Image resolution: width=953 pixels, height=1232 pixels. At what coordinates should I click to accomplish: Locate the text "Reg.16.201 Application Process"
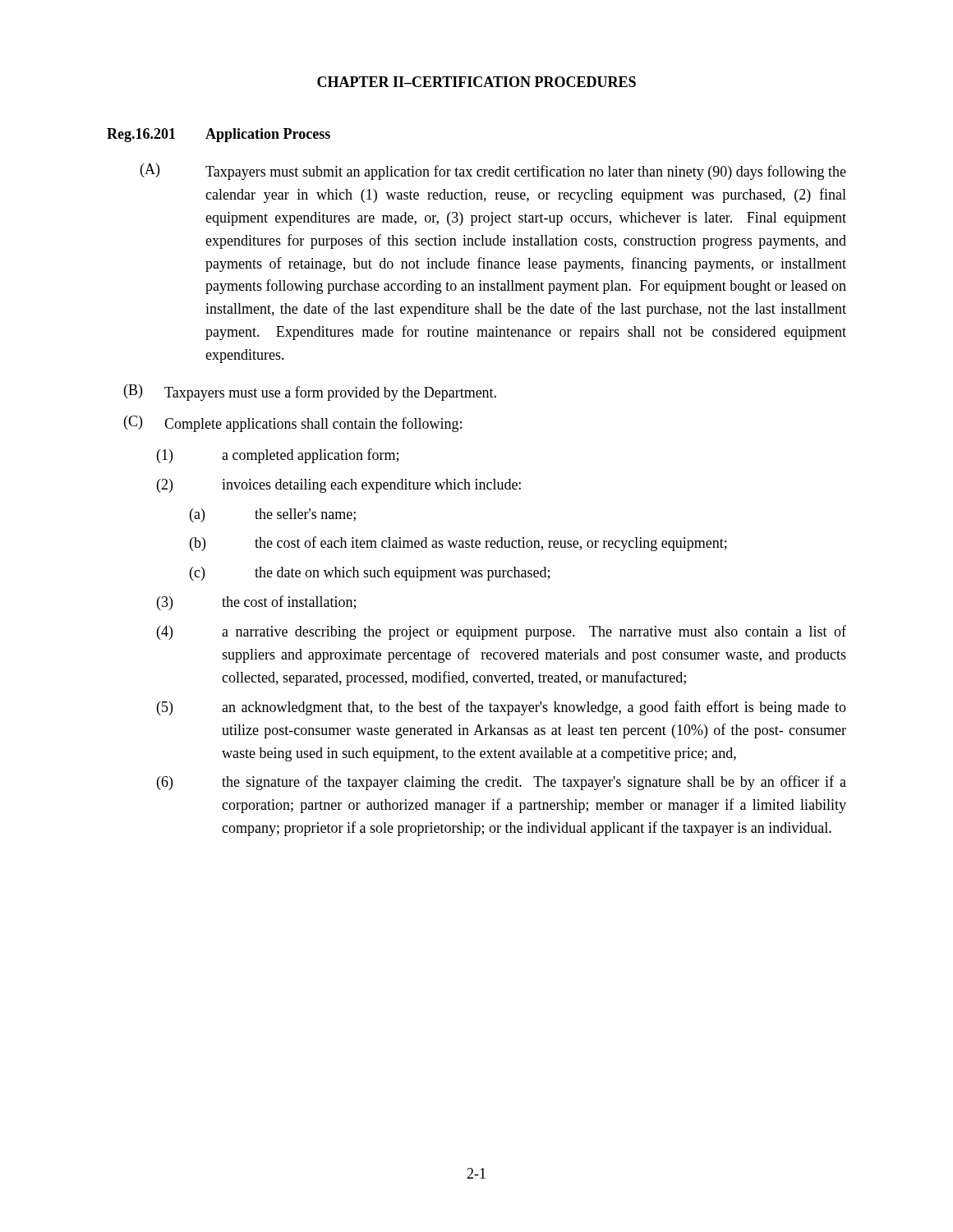tap(219, 134)
